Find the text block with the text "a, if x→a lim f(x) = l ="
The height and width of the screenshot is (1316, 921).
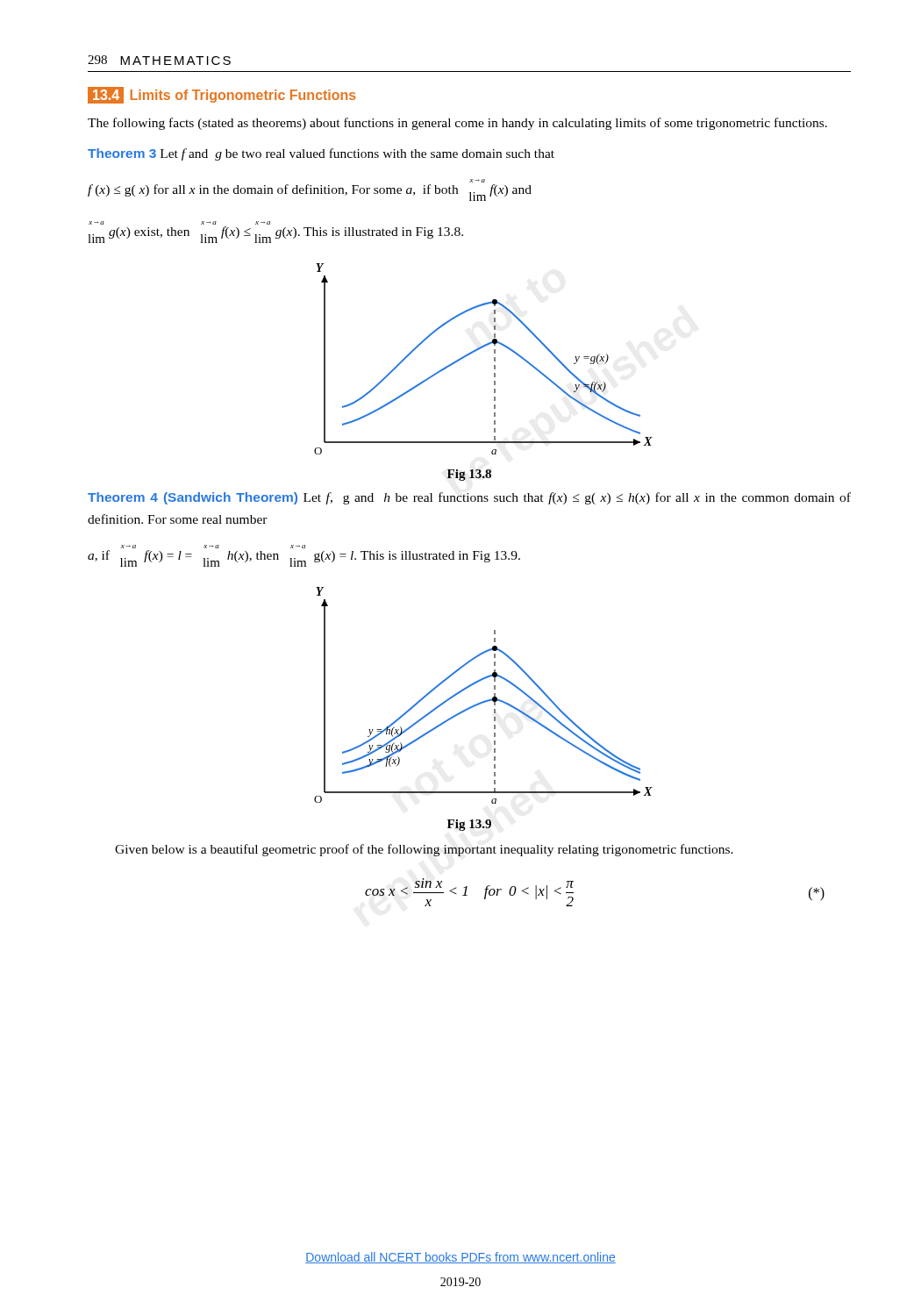[x=304, y=556]
